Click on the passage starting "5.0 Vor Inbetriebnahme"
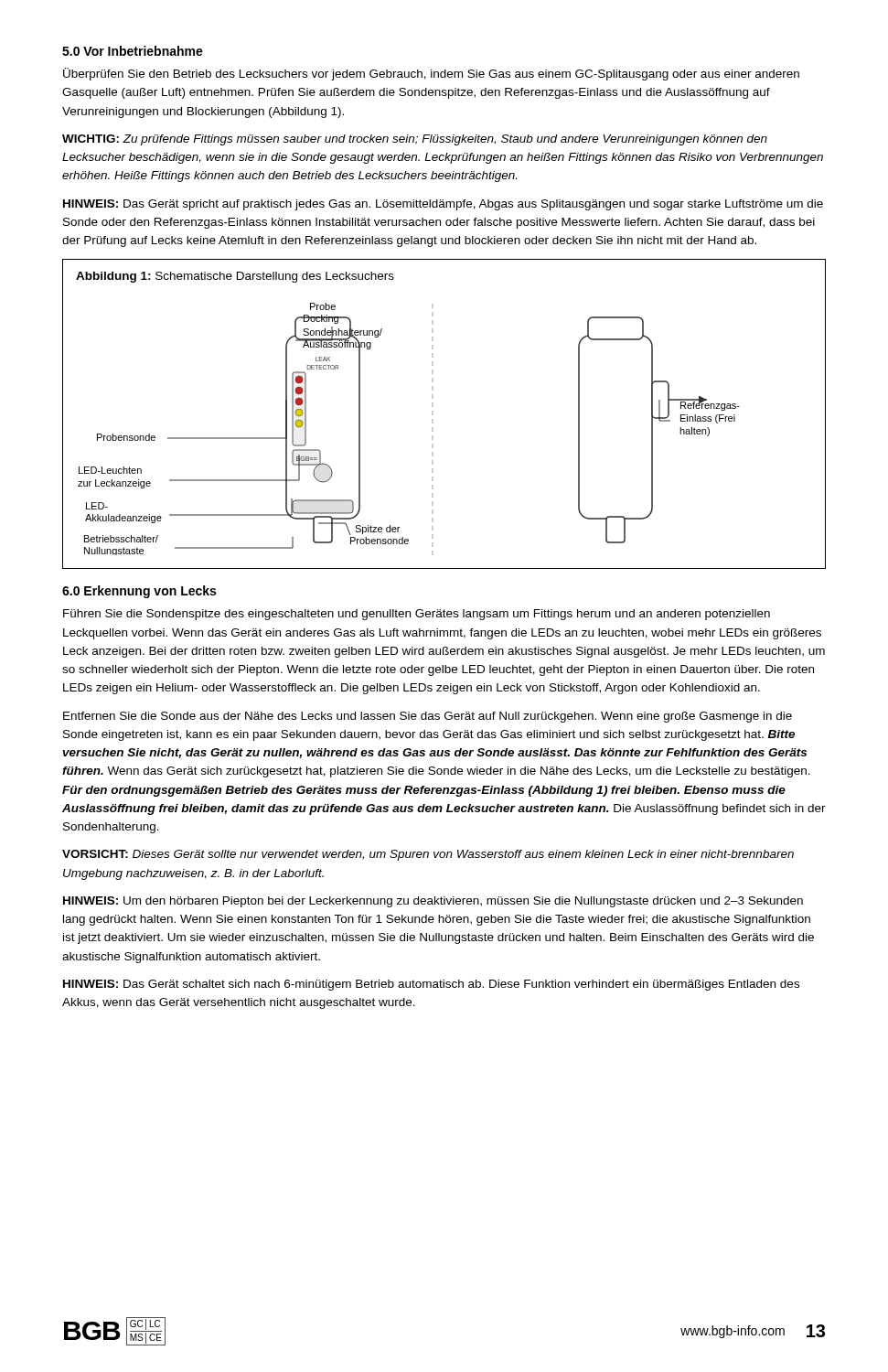The image size is (888, 1372). [x=132, y=51]
